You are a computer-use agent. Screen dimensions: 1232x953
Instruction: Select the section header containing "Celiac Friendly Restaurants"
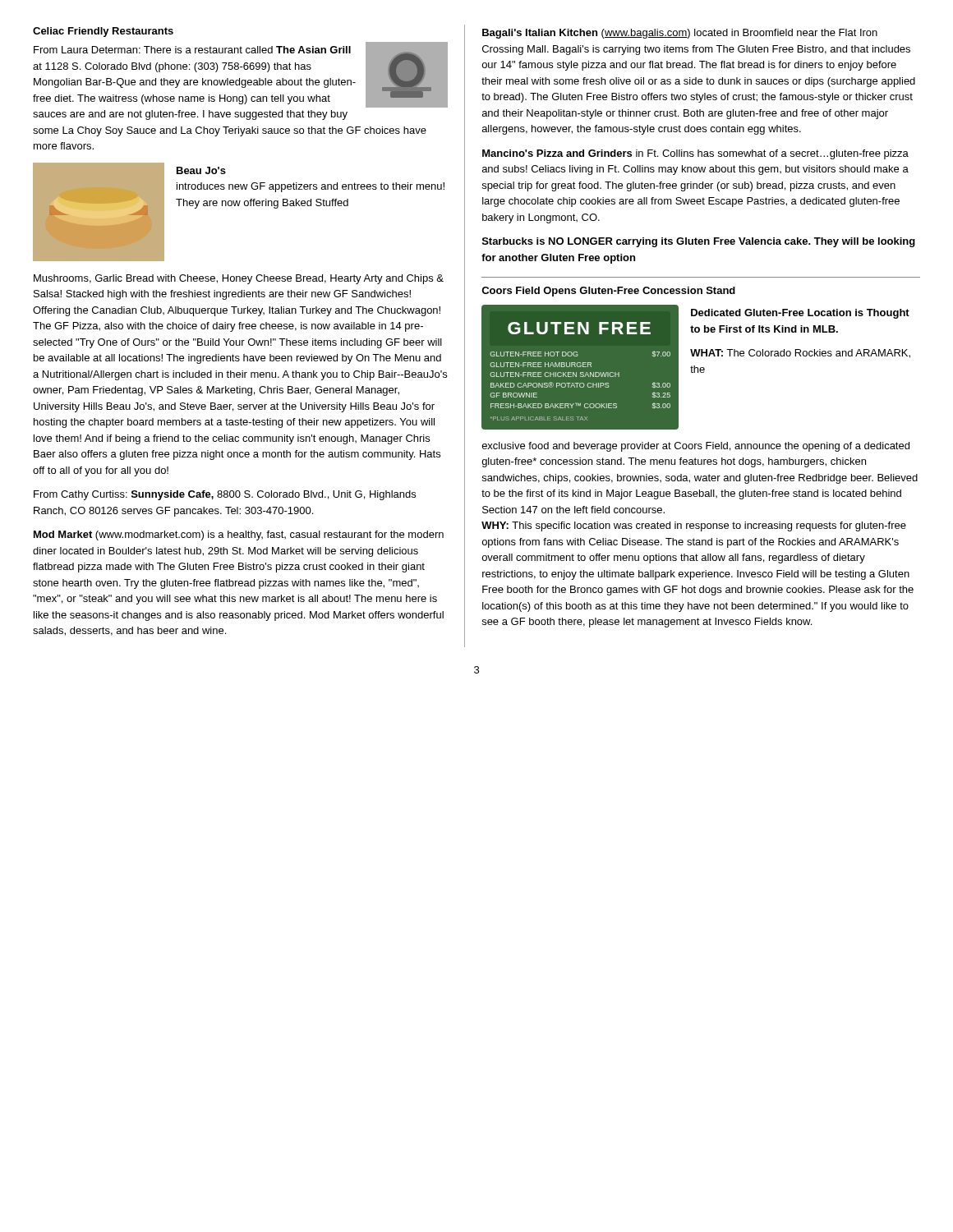[x=103, y=31]
